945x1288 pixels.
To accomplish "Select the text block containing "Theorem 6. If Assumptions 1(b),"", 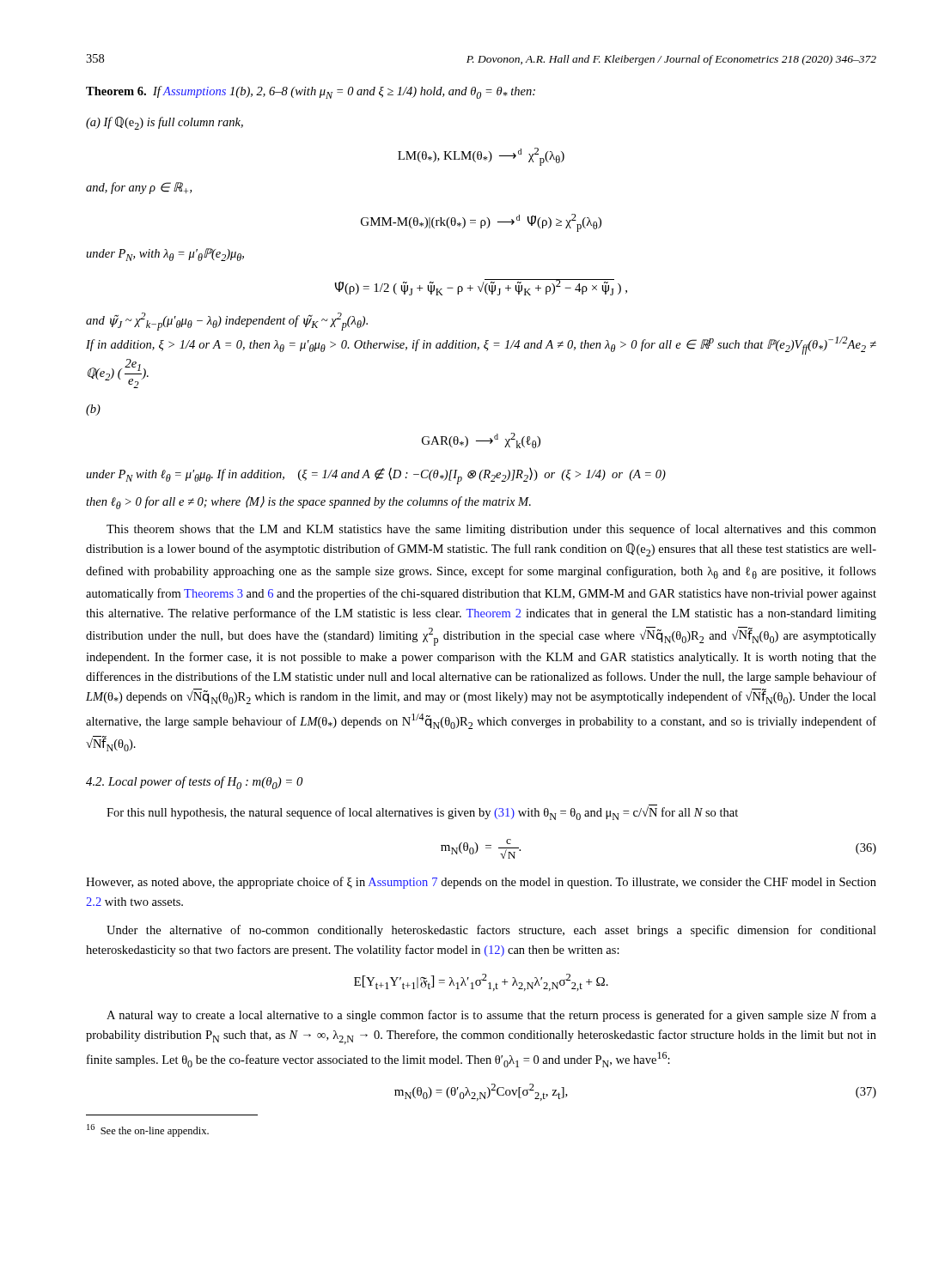I will [481, 93].
